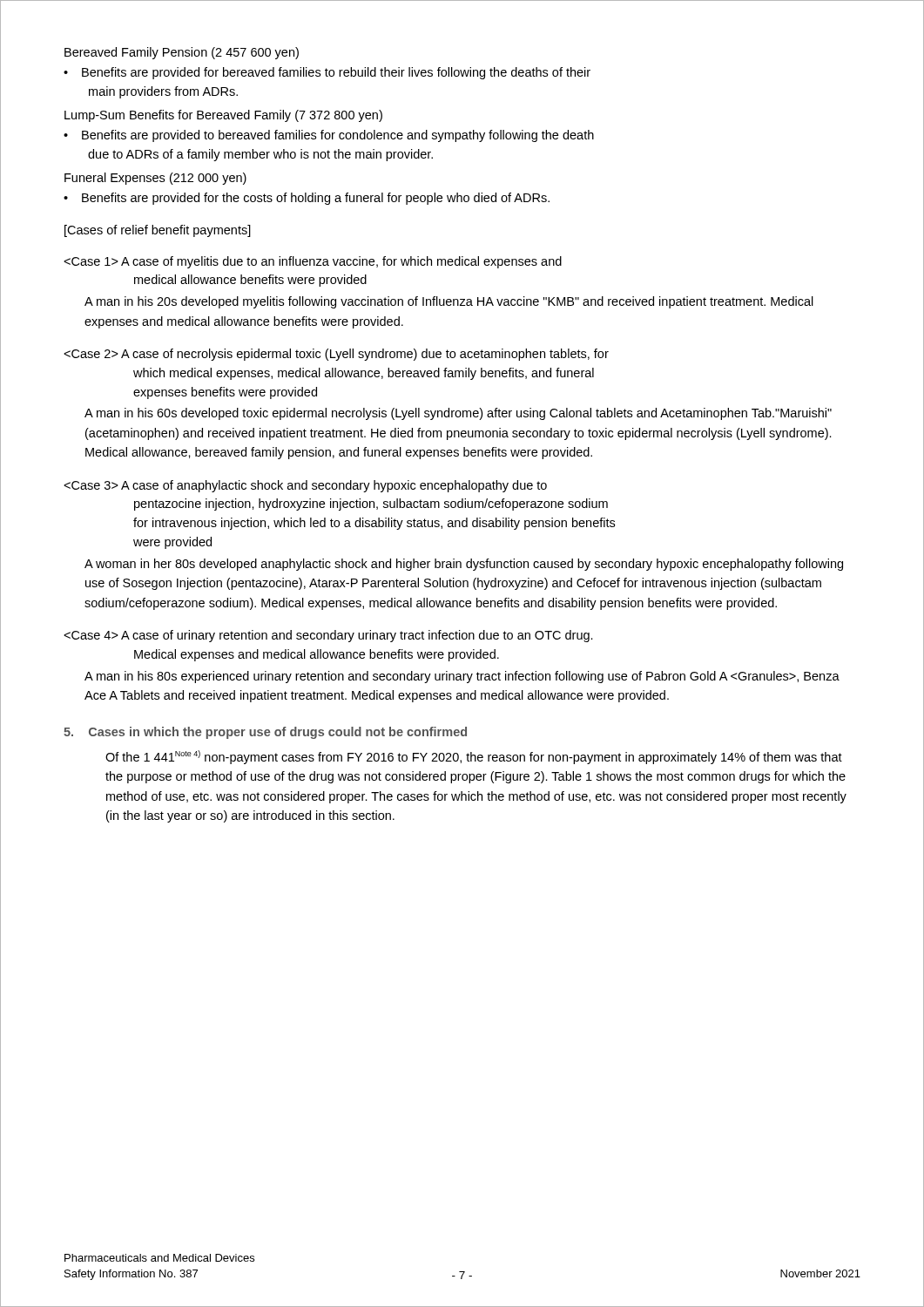Select the region starting "Bereaved Family Pension (2 457 600 yen)"
The height and width of the screenshot is (1307, 924).
coord(182,52)
